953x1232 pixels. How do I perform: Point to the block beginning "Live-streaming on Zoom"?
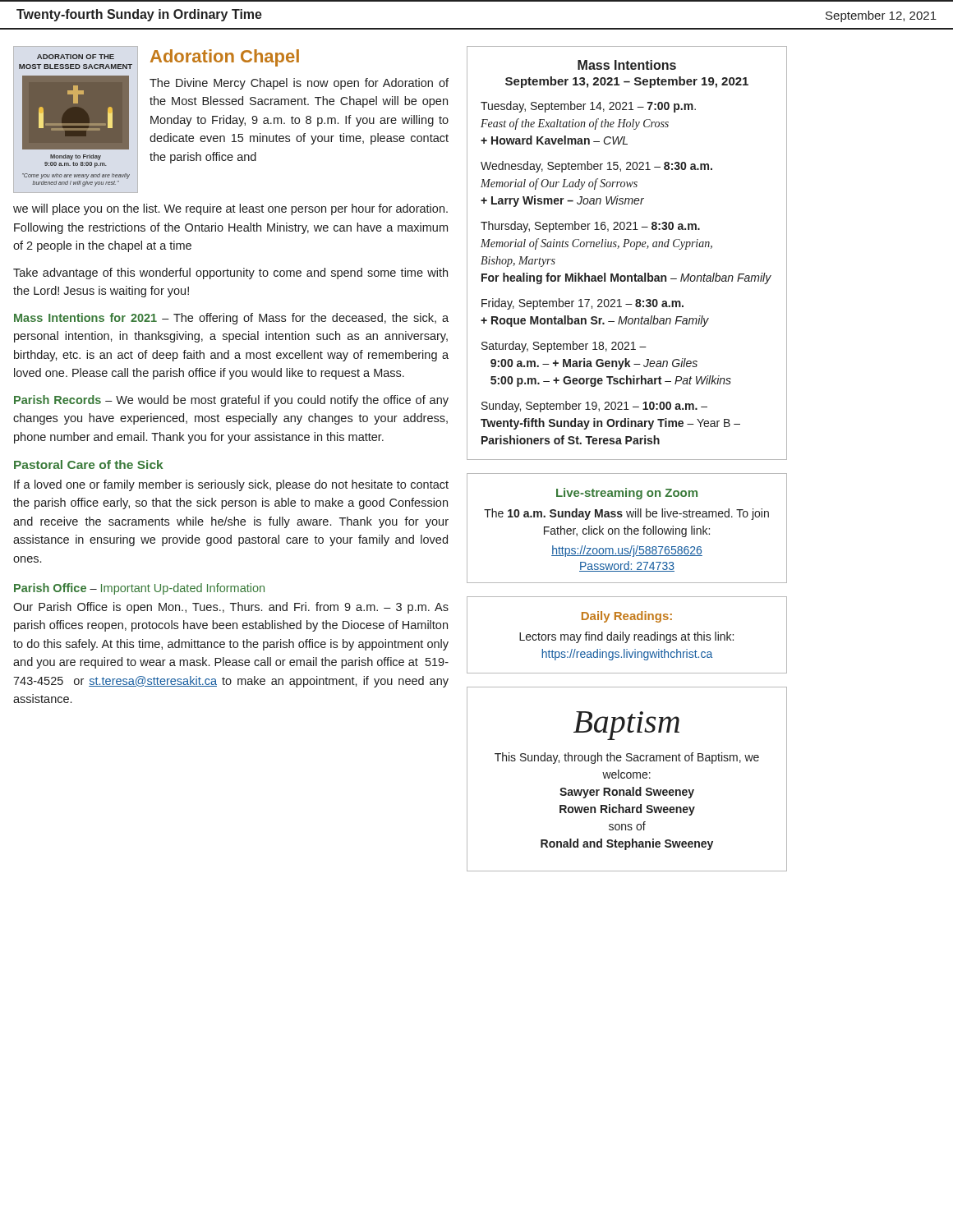tap(627, 529)
